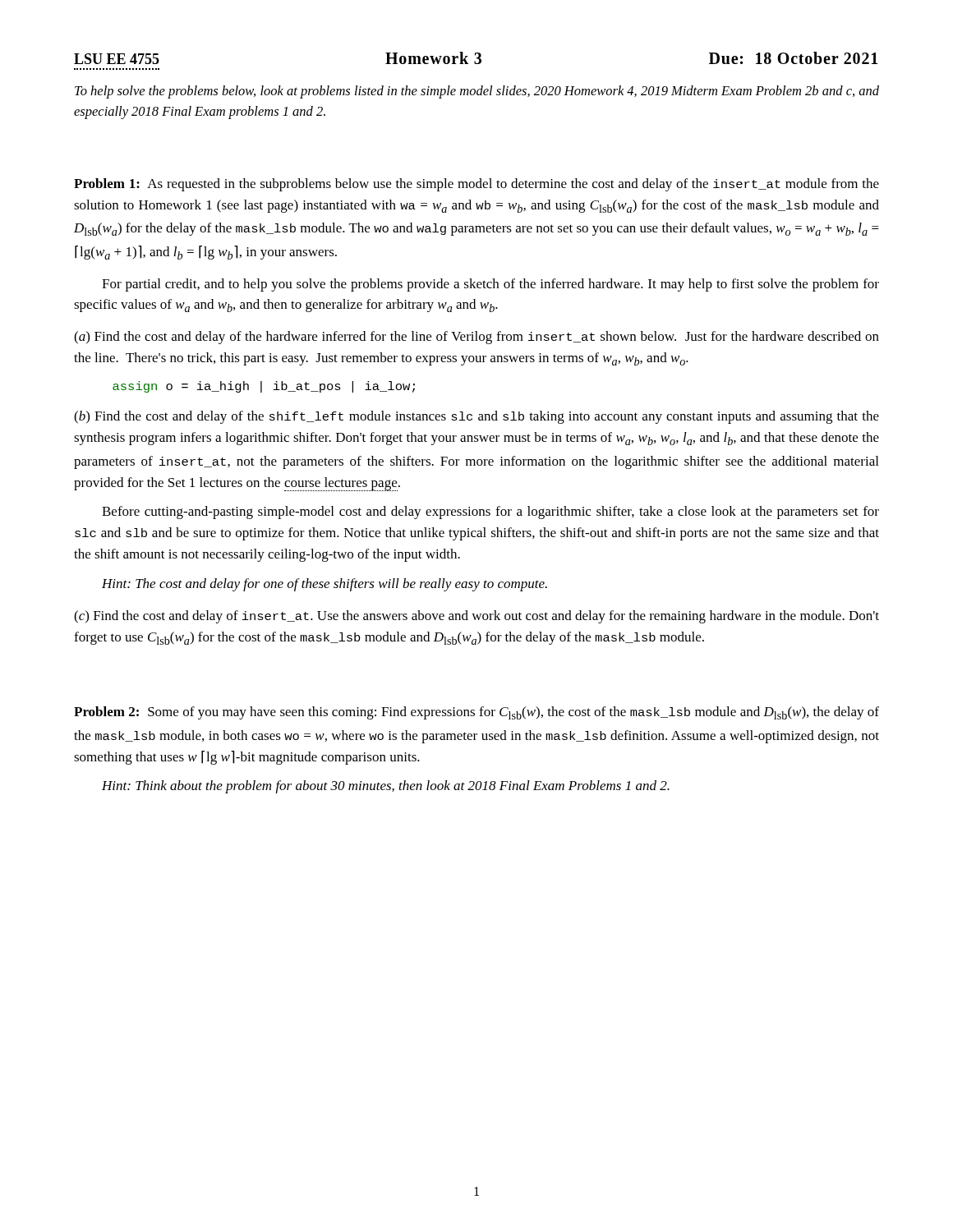Image resolution: width=953 pixels, height=1232 pixels.
Task: Select the text block starting "assign o = ia_high"
Action: coord(265,387)
